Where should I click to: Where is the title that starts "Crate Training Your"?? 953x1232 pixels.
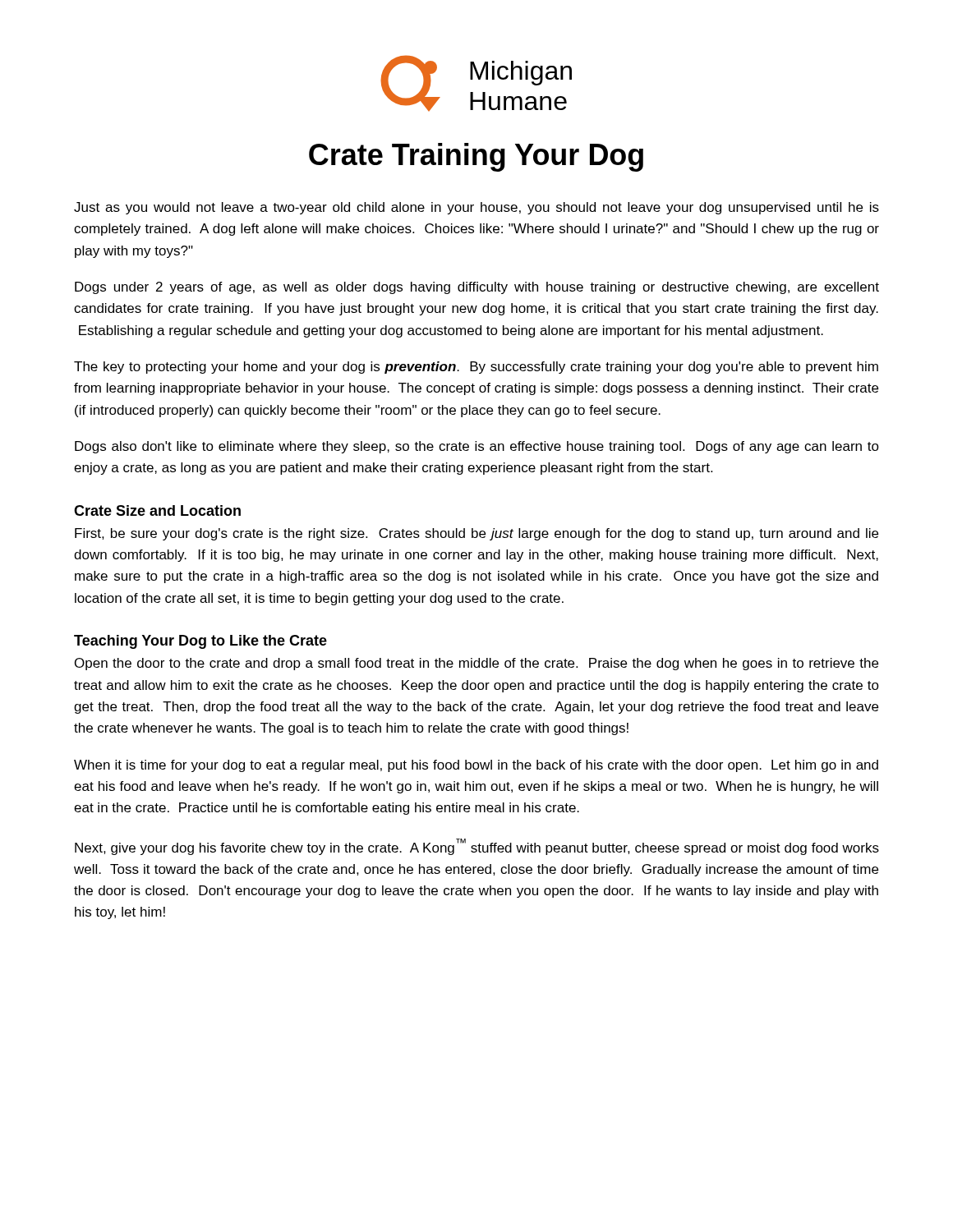point(476,155)
